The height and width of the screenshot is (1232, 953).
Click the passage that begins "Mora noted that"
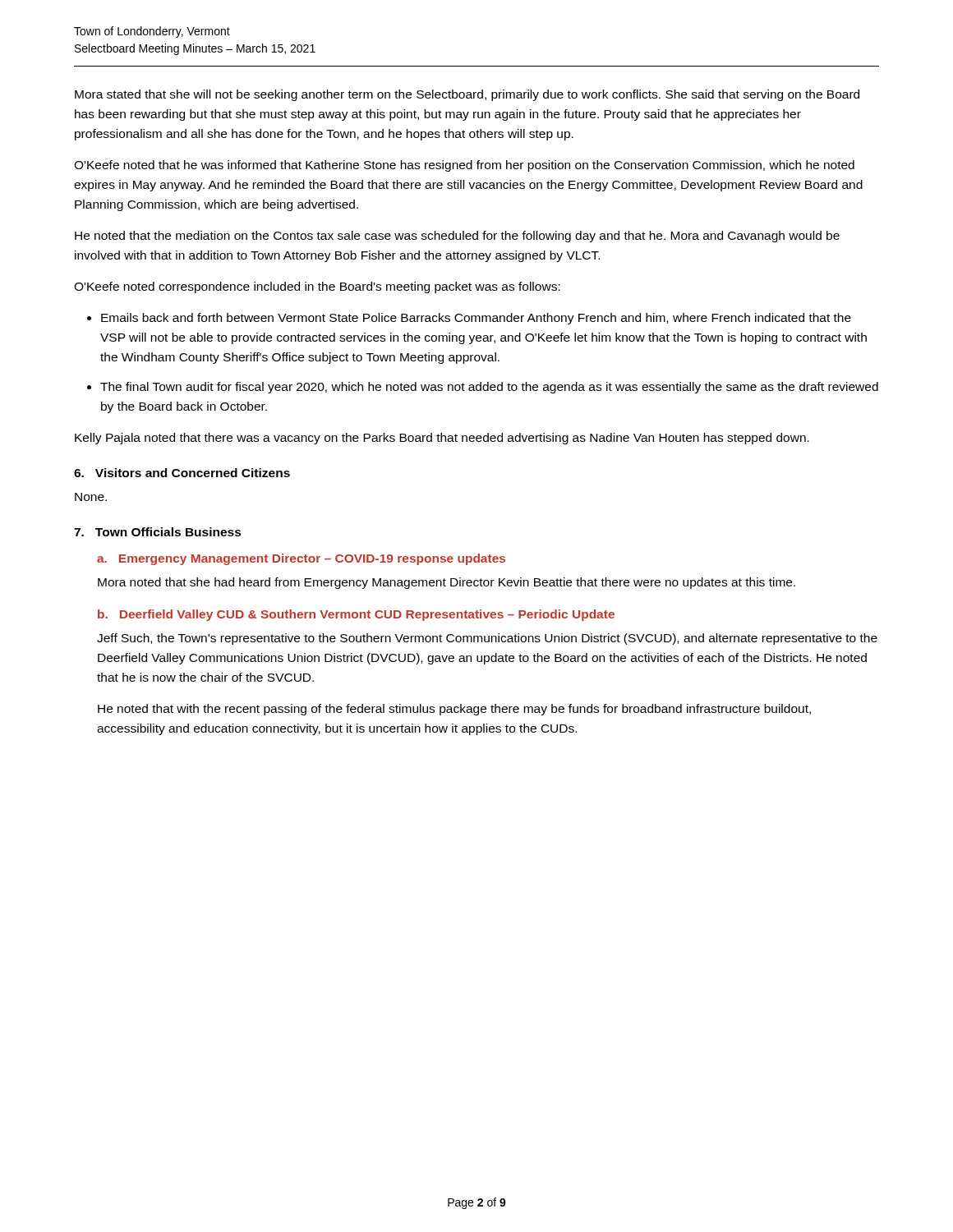coord(447,582)
